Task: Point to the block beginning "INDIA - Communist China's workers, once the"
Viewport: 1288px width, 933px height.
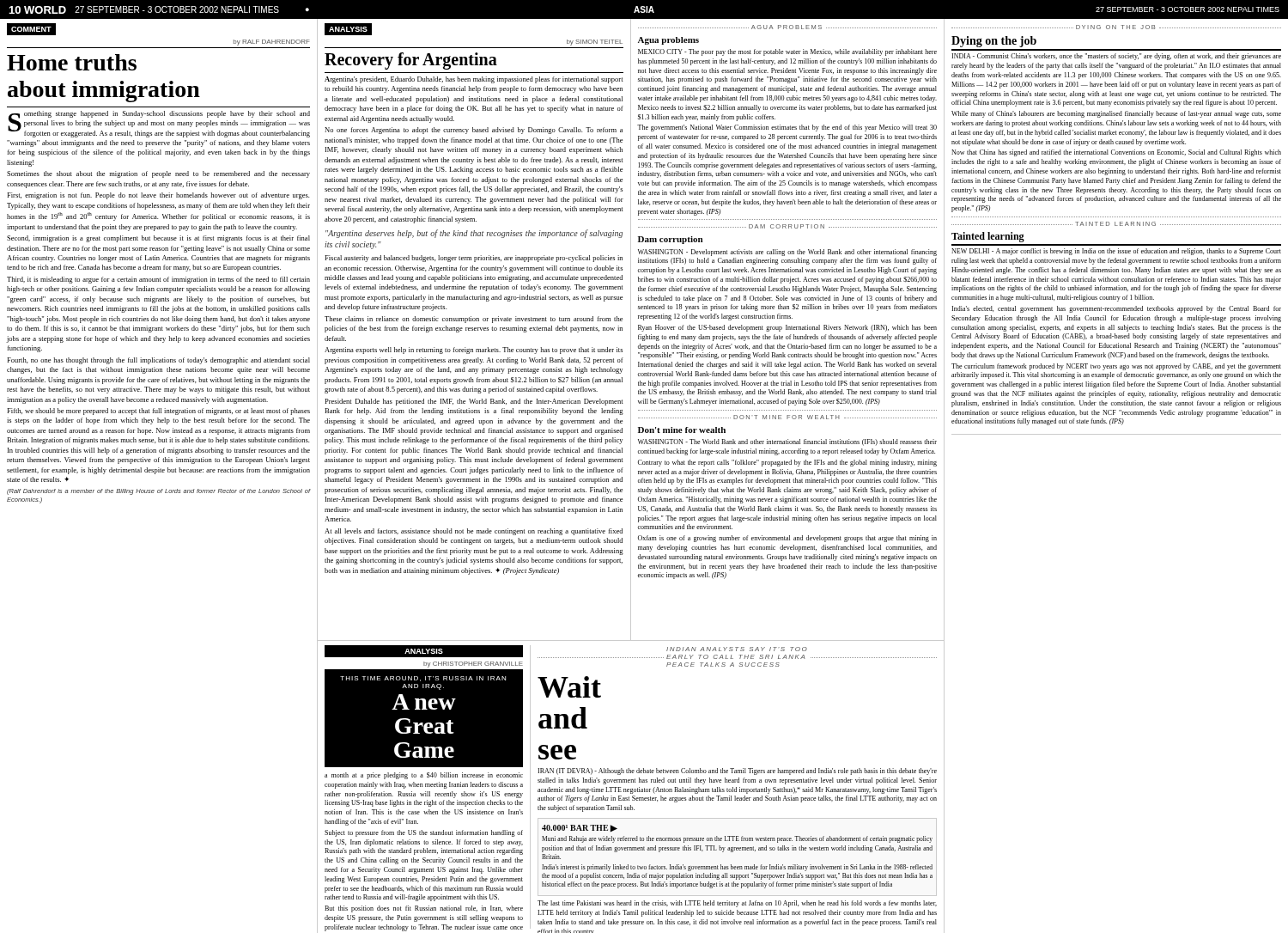Action: pos(1116,133)
